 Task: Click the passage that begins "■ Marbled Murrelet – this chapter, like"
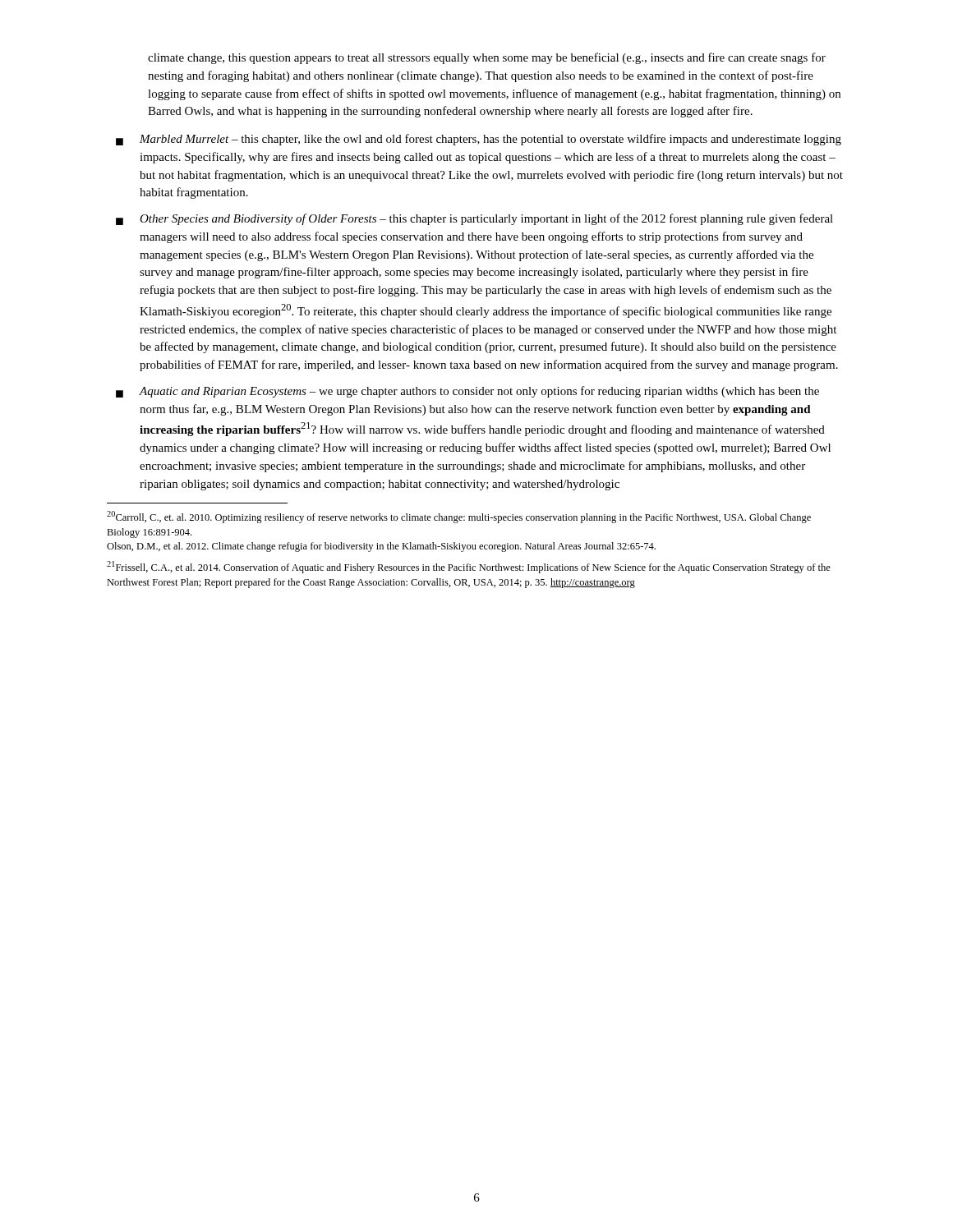[x=481, y=166]
